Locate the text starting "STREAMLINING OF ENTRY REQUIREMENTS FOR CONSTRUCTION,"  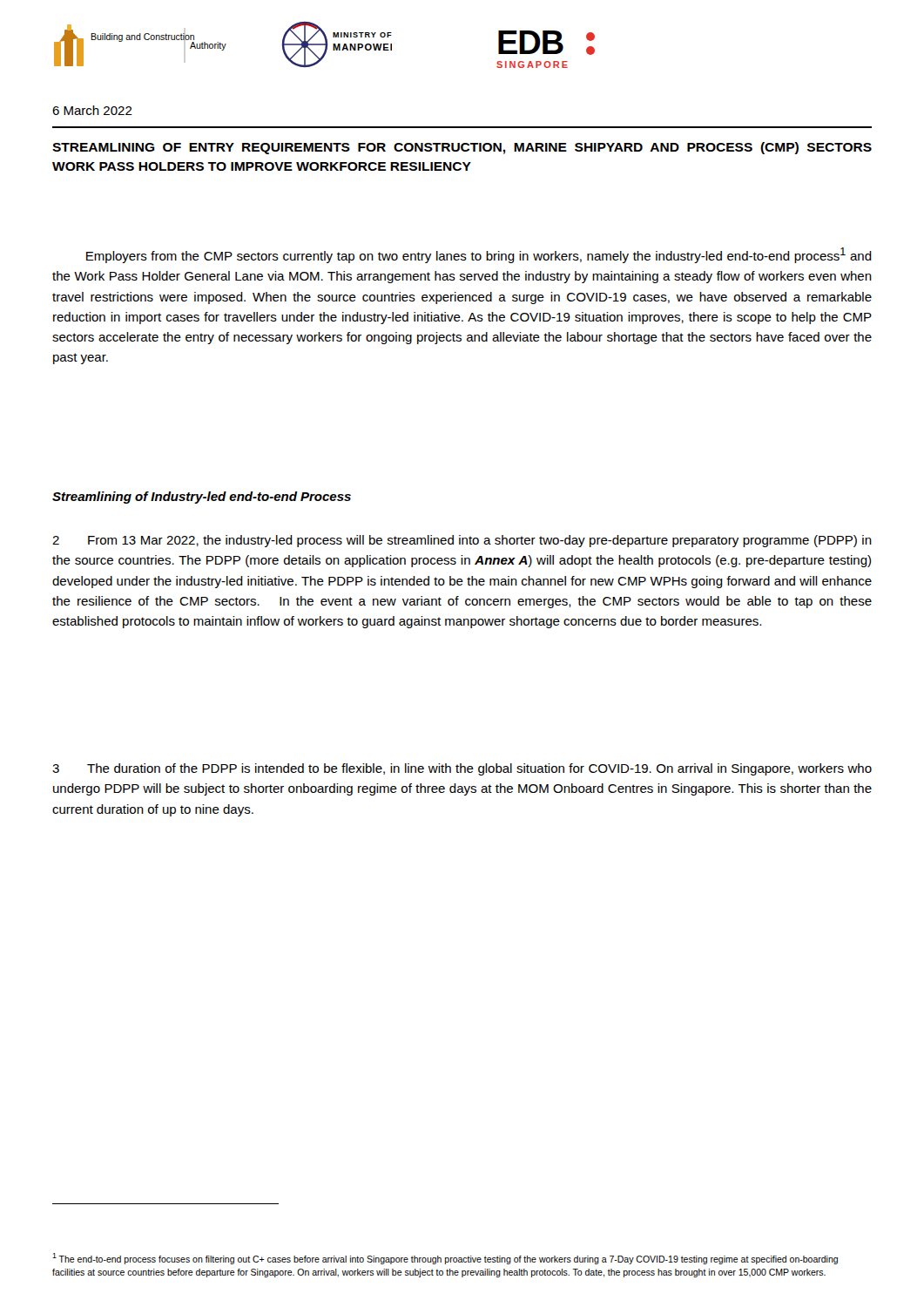tap(462, 157)
